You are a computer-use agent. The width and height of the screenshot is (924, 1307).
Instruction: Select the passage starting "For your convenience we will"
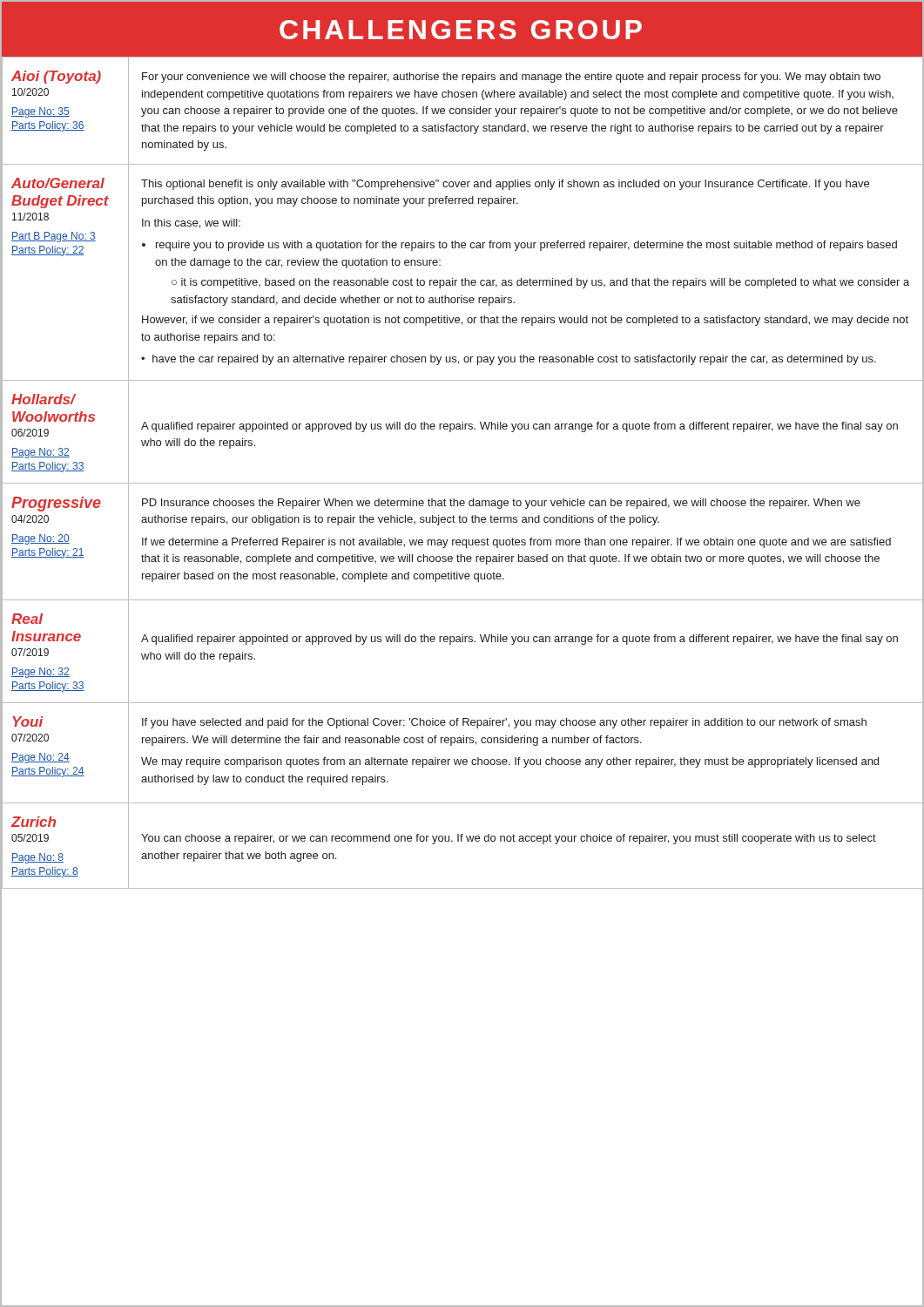coord(519,110)
